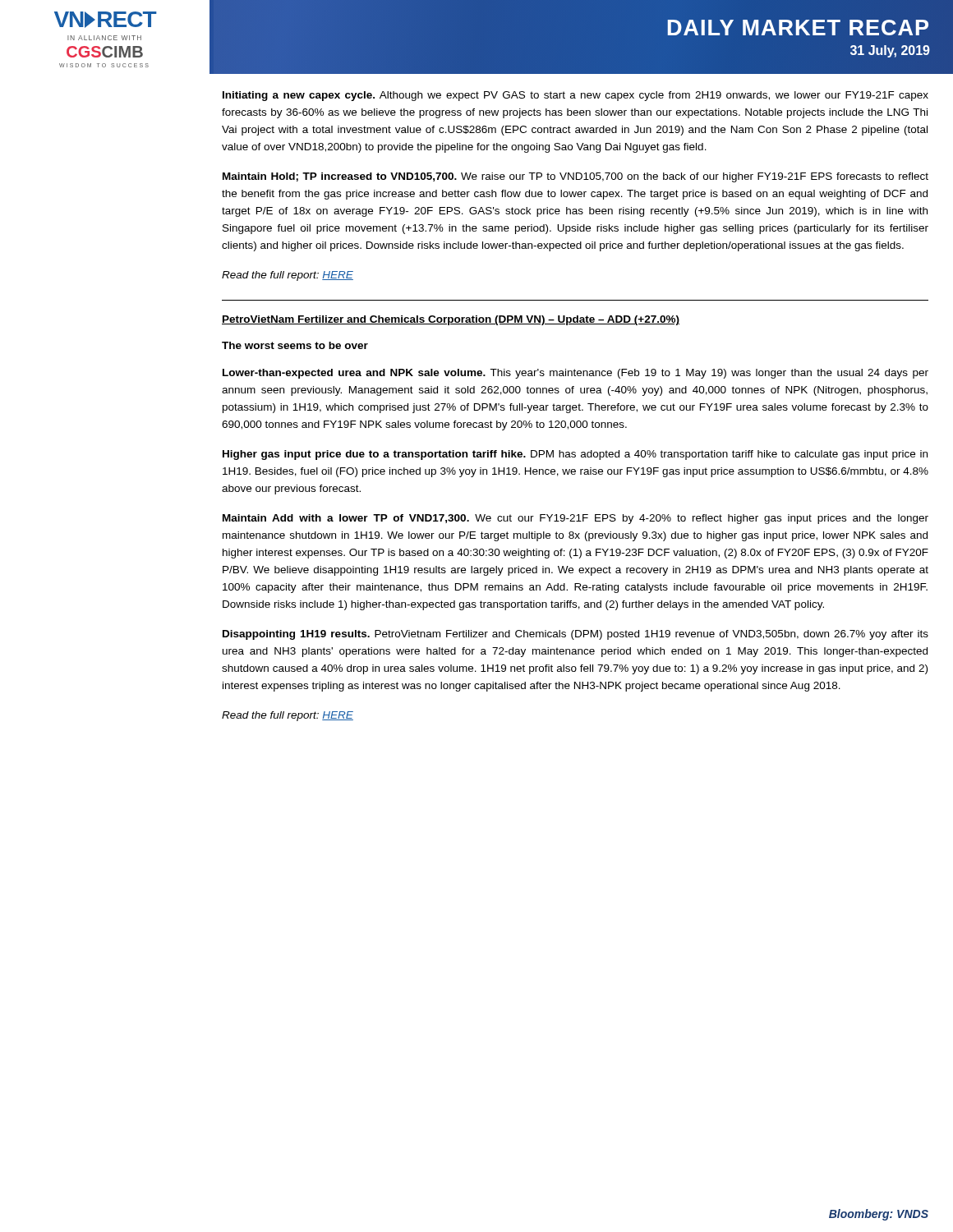Find the section header containing "PetroVietNam Fertilizer and Chemicals Corporation (DPM"
The image size is (953, 1232).
click(451, 319)
